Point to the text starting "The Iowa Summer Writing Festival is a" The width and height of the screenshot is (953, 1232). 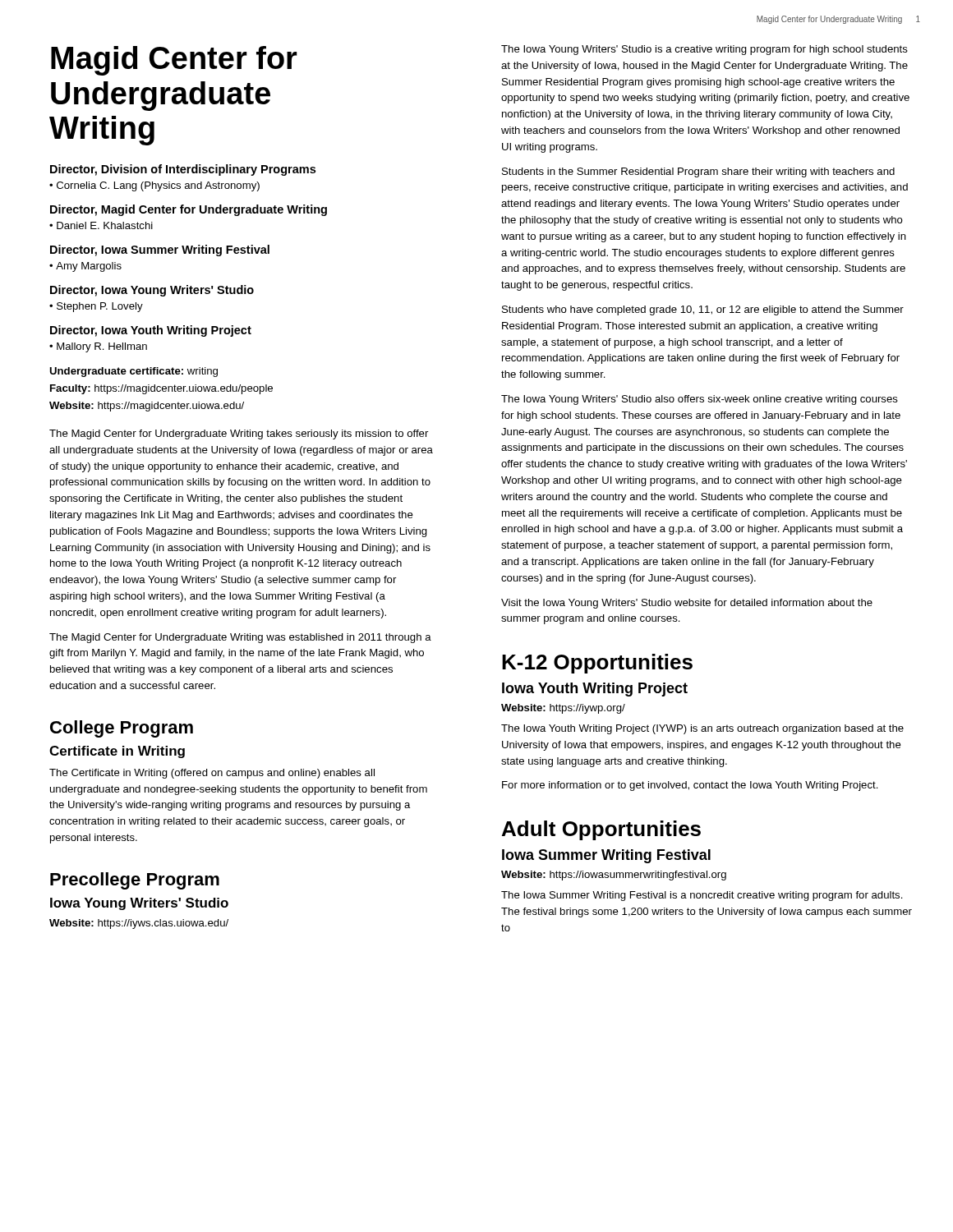pos(707,912)
